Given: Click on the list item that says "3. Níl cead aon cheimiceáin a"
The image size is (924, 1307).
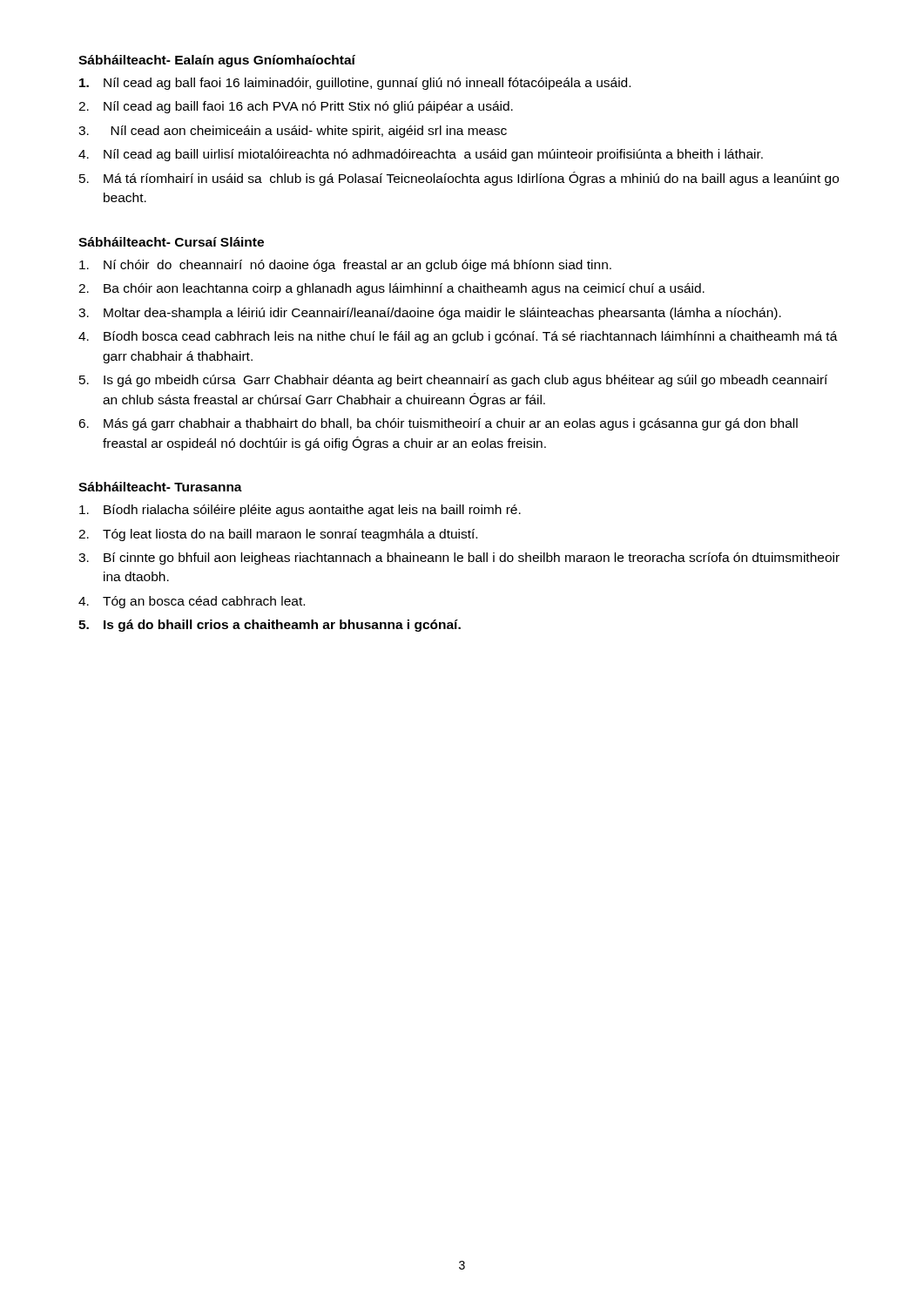Looking at the screenshot, I should pyautogui.click(x=462, y=131).
